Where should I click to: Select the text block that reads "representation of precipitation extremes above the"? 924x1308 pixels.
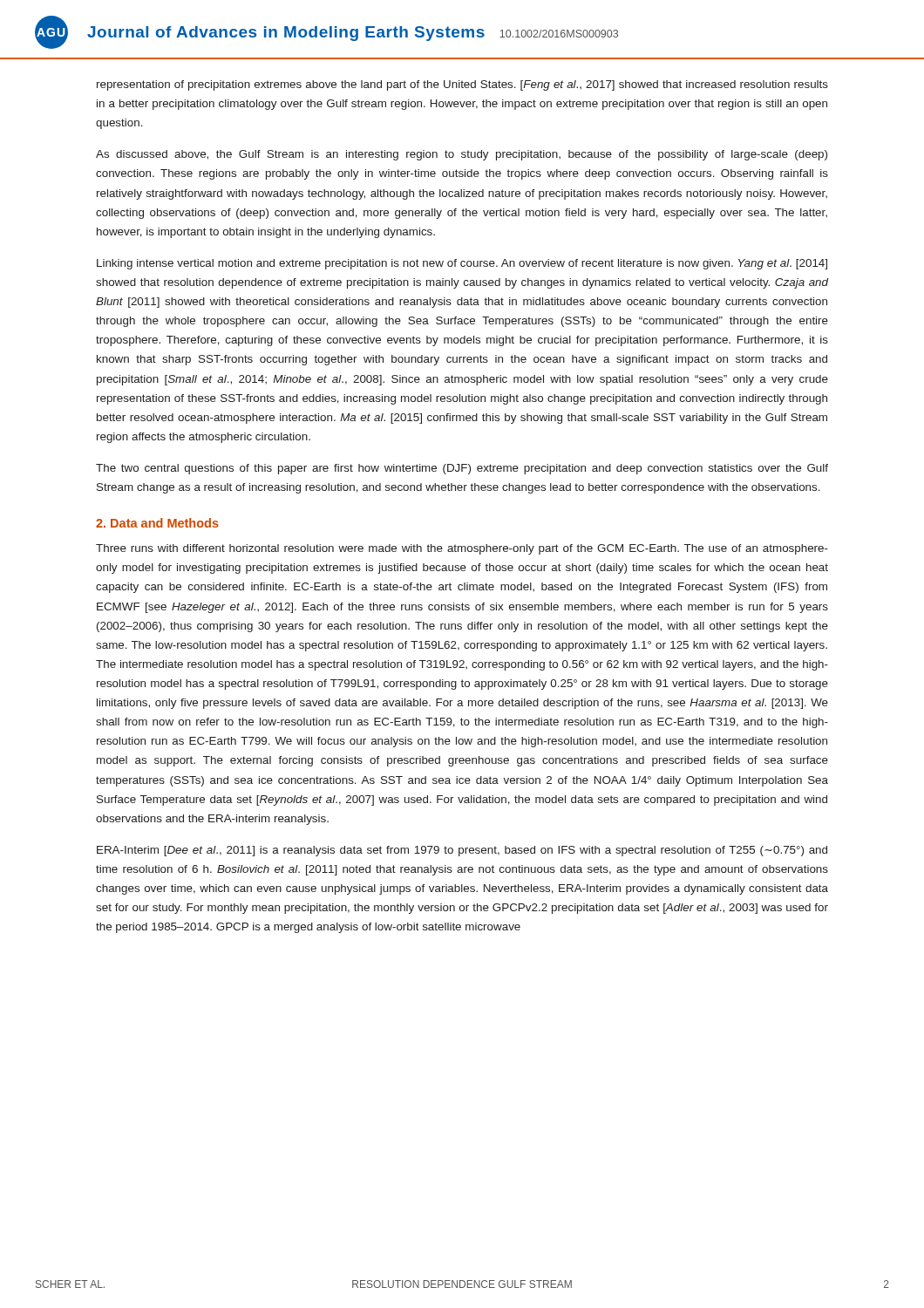coord(462,103)
